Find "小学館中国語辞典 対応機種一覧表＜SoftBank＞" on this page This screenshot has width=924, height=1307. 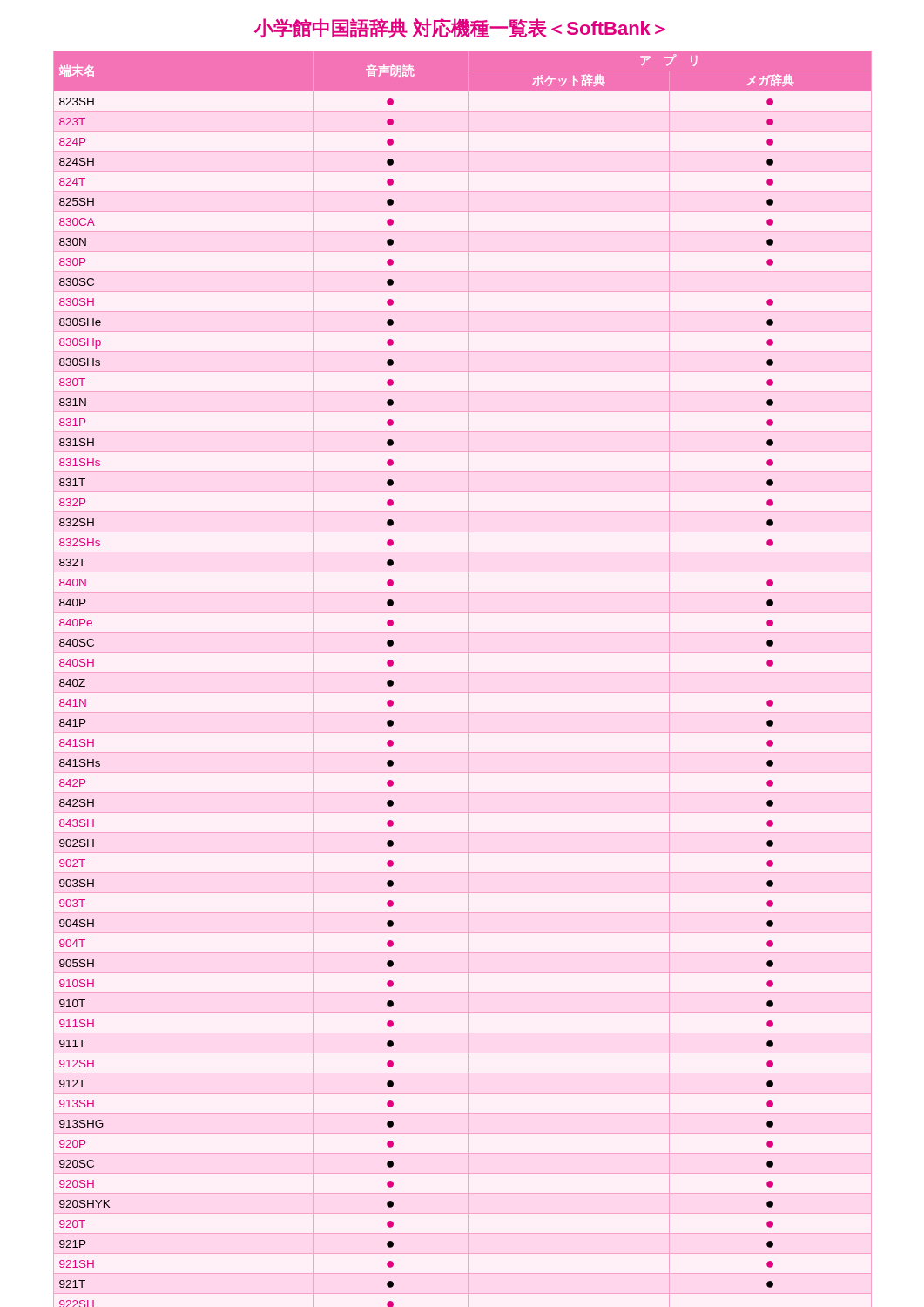coord(462,28)
